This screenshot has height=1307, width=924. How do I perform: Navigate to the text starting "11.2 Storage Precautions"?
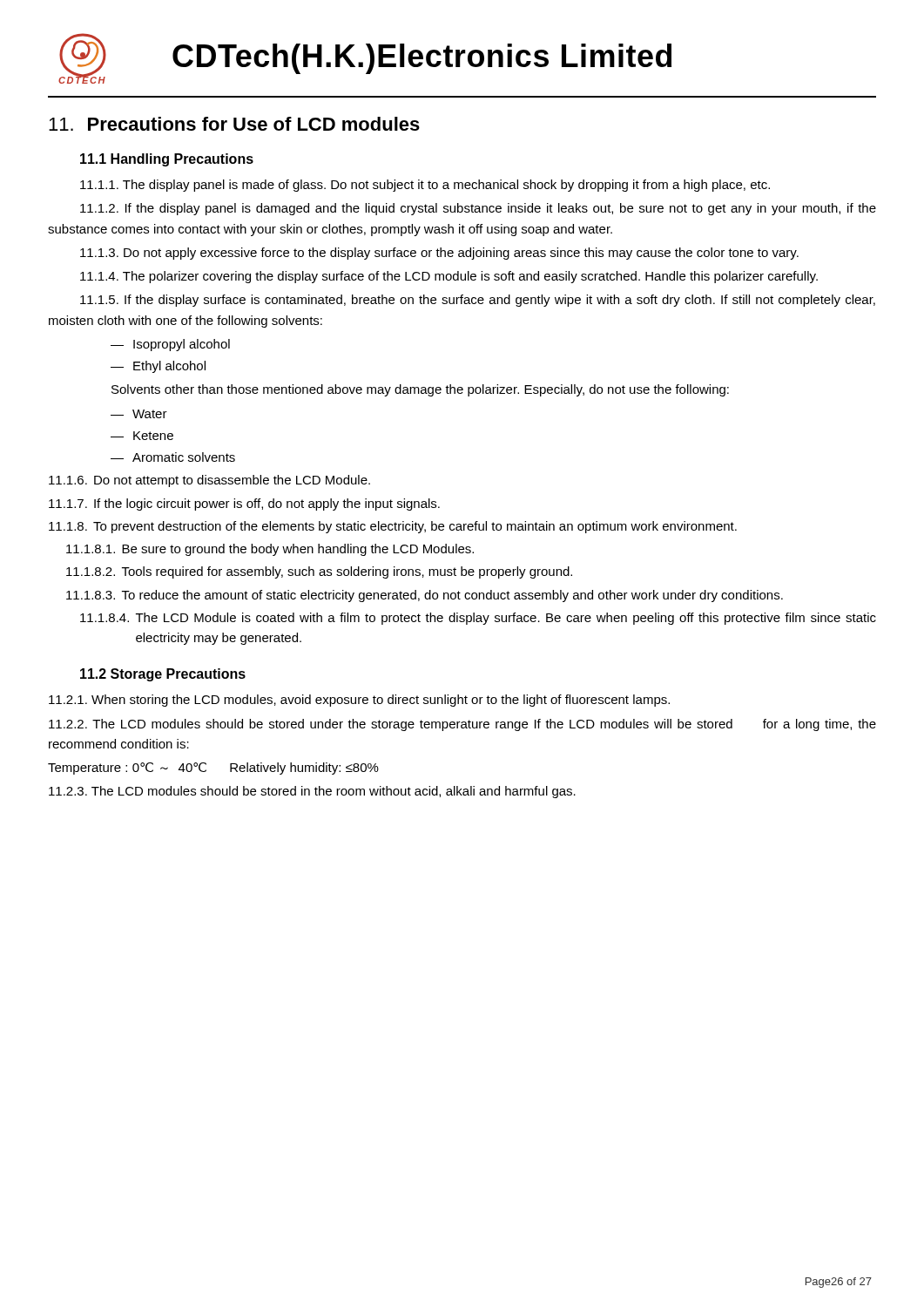point(163,674)
